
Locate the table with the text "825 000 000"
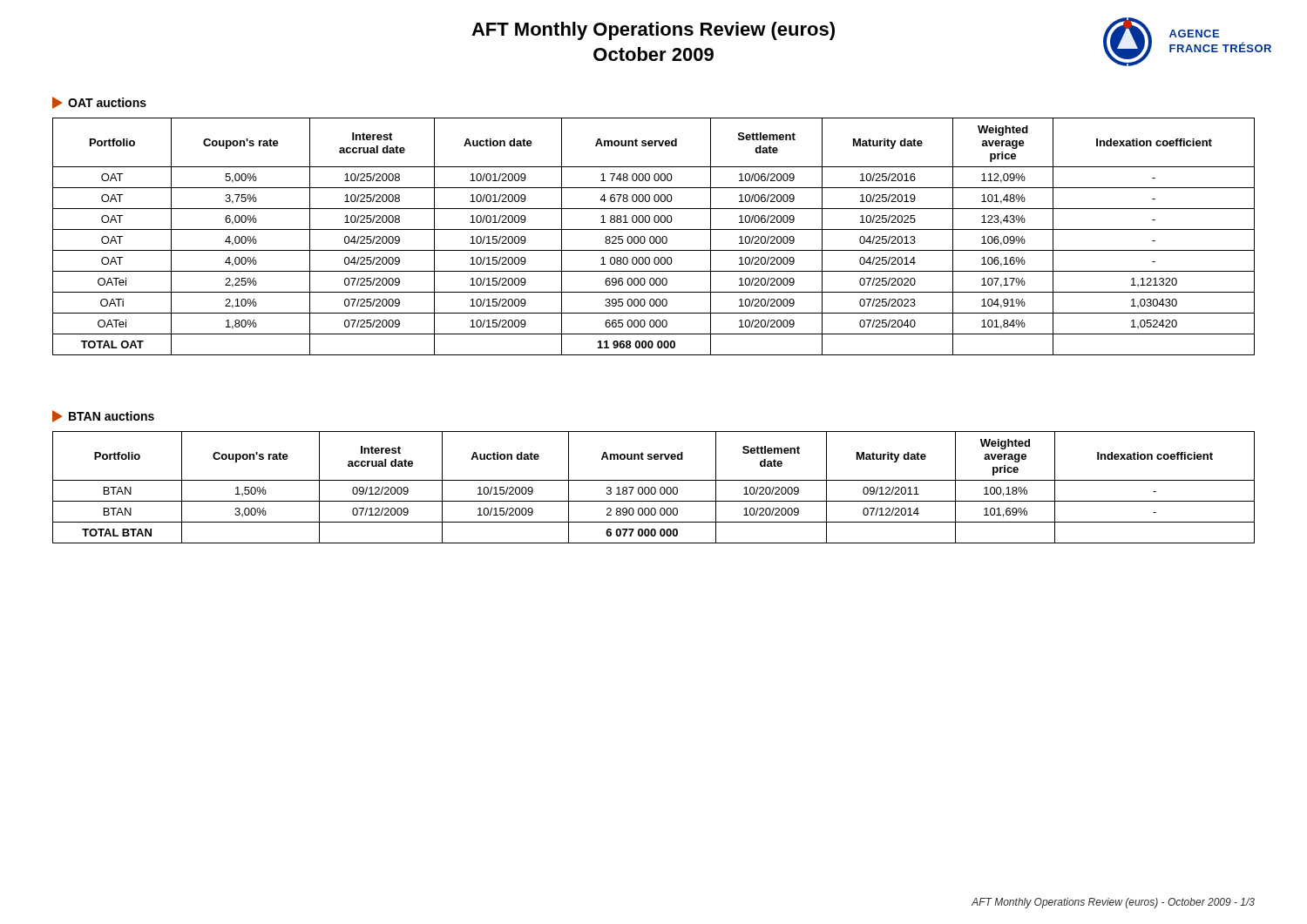point(654,236)
